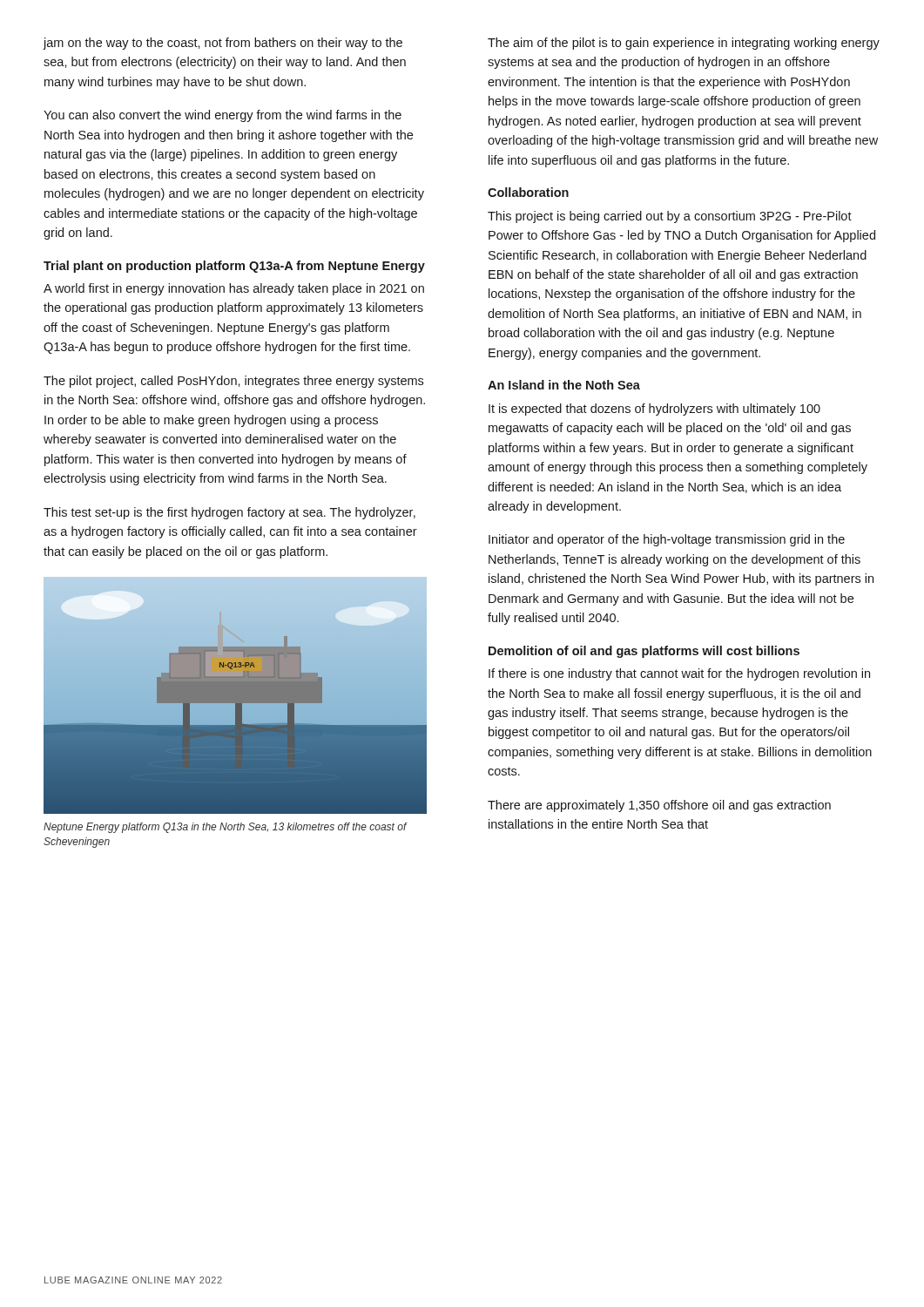Screen dimensions: 1307x924
Task: Point to the block starting "Initiator and operator"
Action: pos(684,579)
